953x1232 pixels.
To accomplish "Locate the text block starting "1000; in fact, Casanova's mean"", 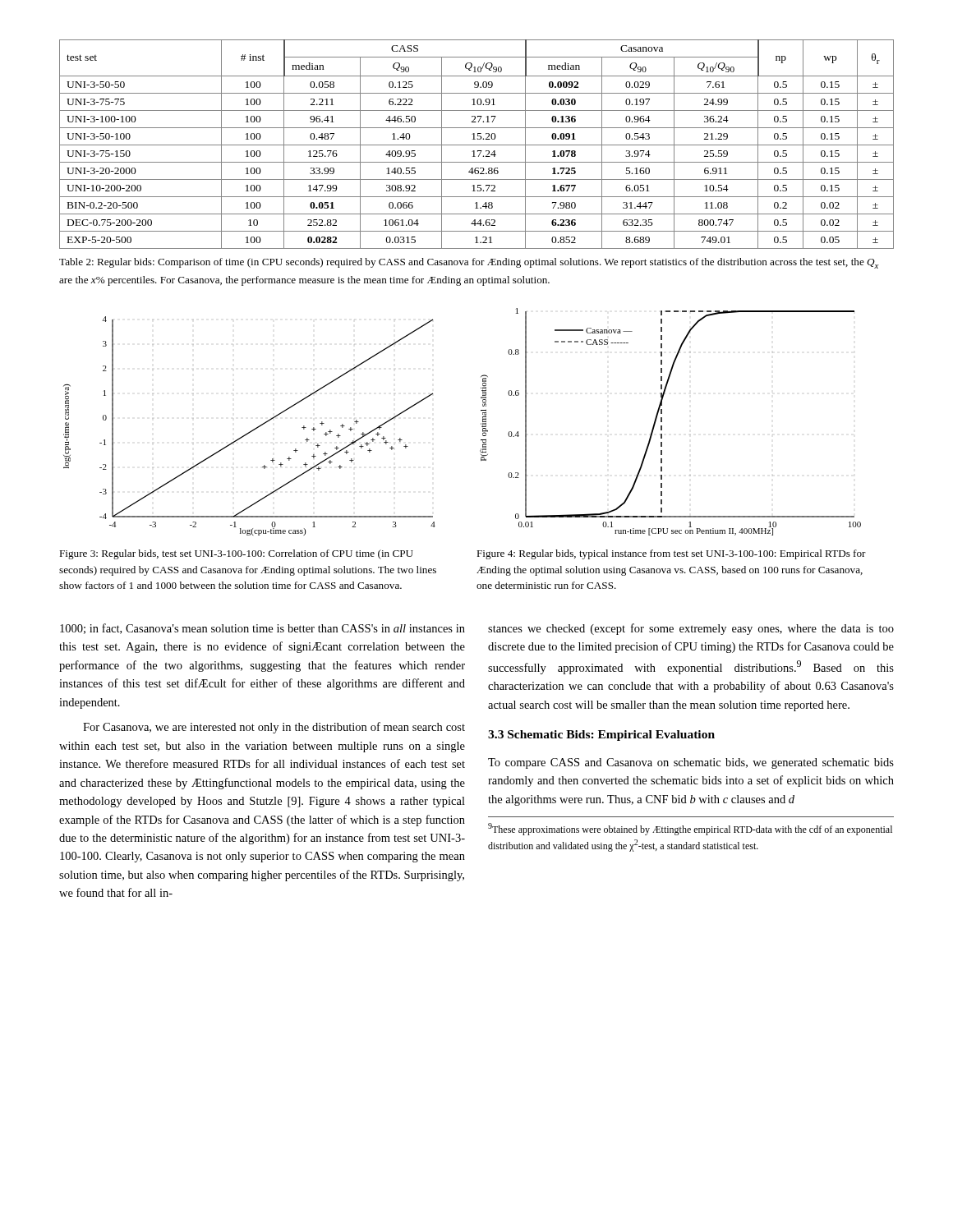I will coord(262,761).
